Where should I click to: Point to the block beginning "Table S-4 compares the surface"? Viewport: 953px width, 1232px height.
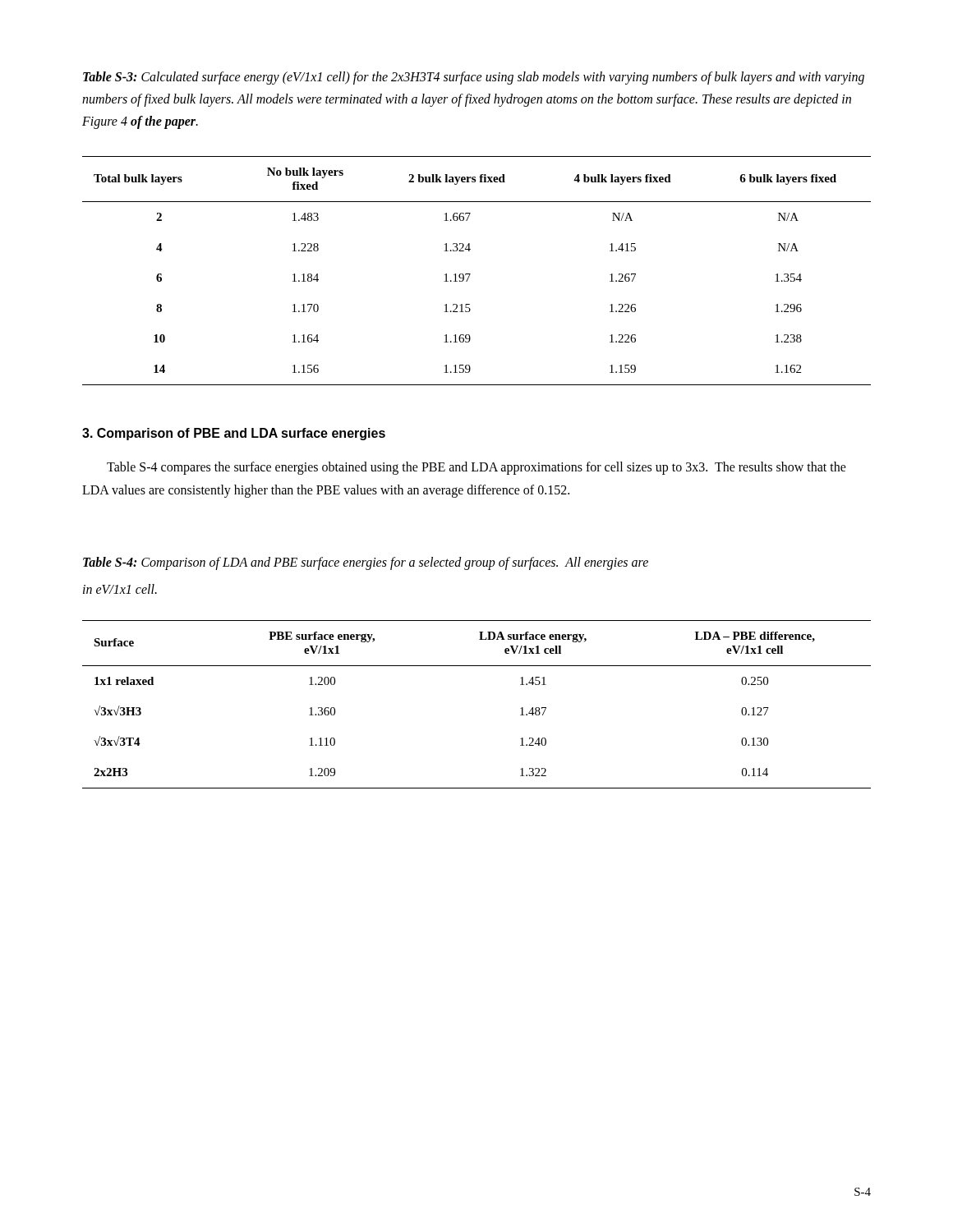[464, 478]
